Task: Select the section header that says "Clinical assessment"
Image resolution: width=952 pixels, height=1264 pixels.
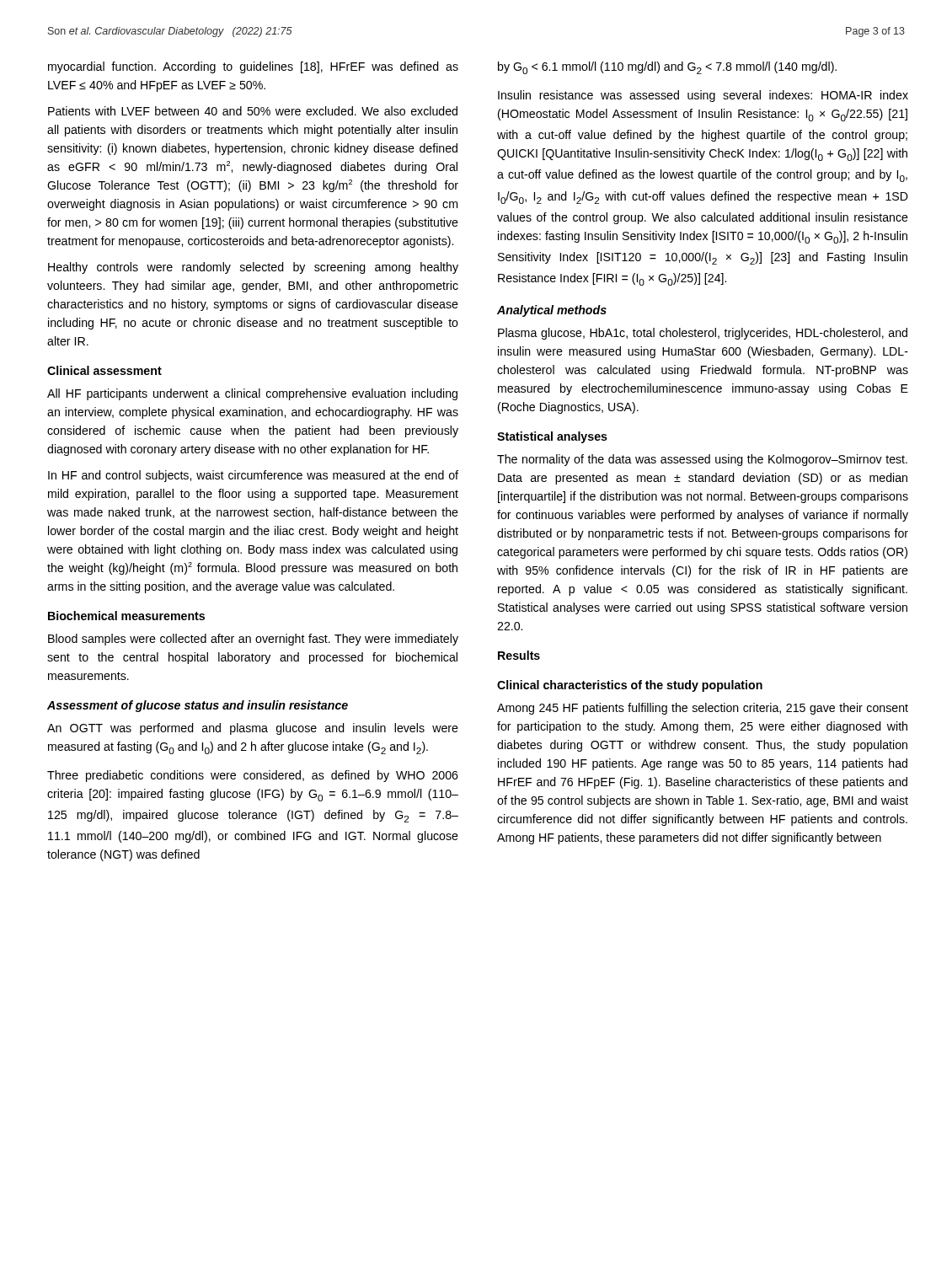Action: click(104, 371)
